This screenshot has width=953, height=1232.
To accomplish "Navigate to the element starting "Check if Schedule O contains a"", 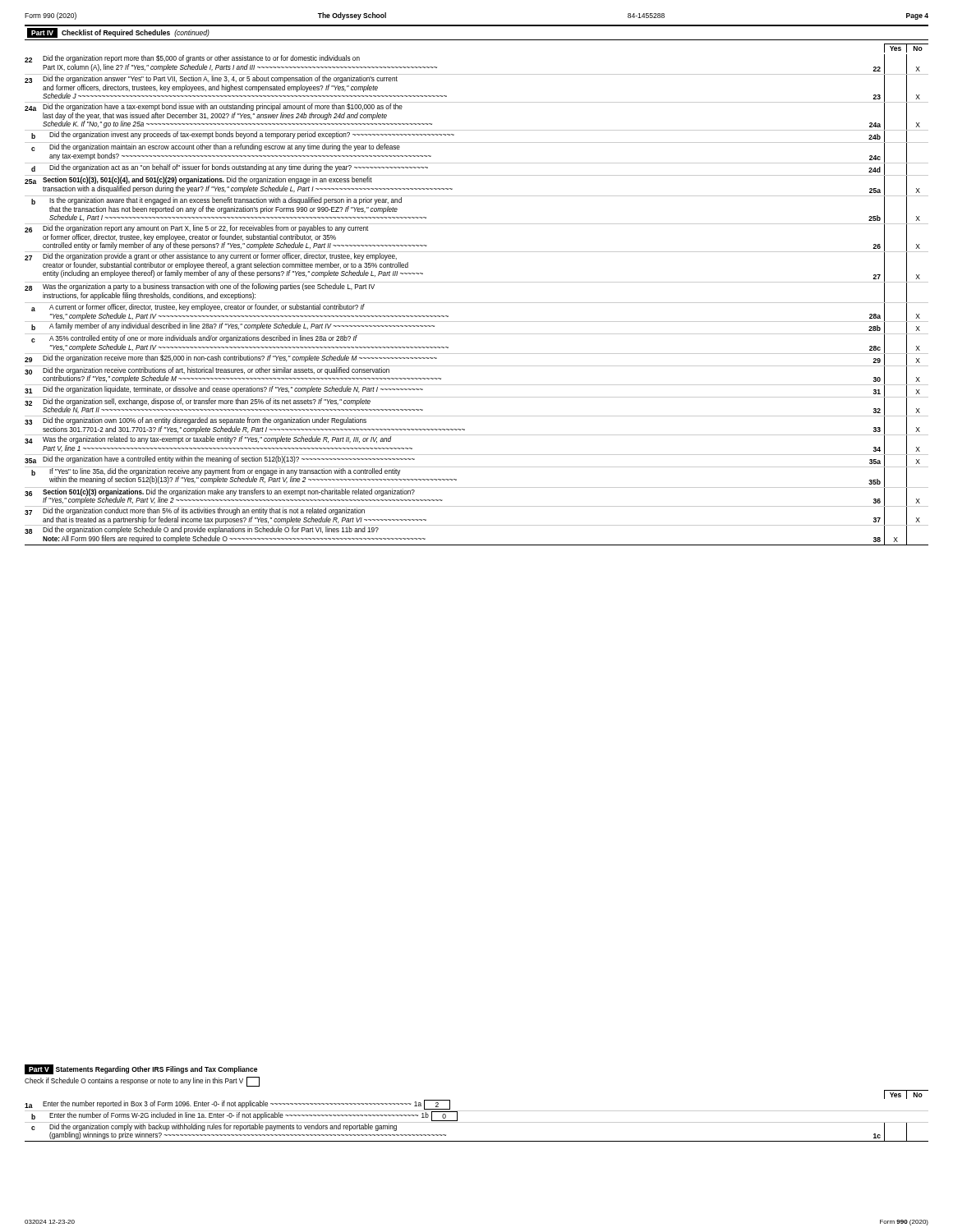I will 142,1081.
